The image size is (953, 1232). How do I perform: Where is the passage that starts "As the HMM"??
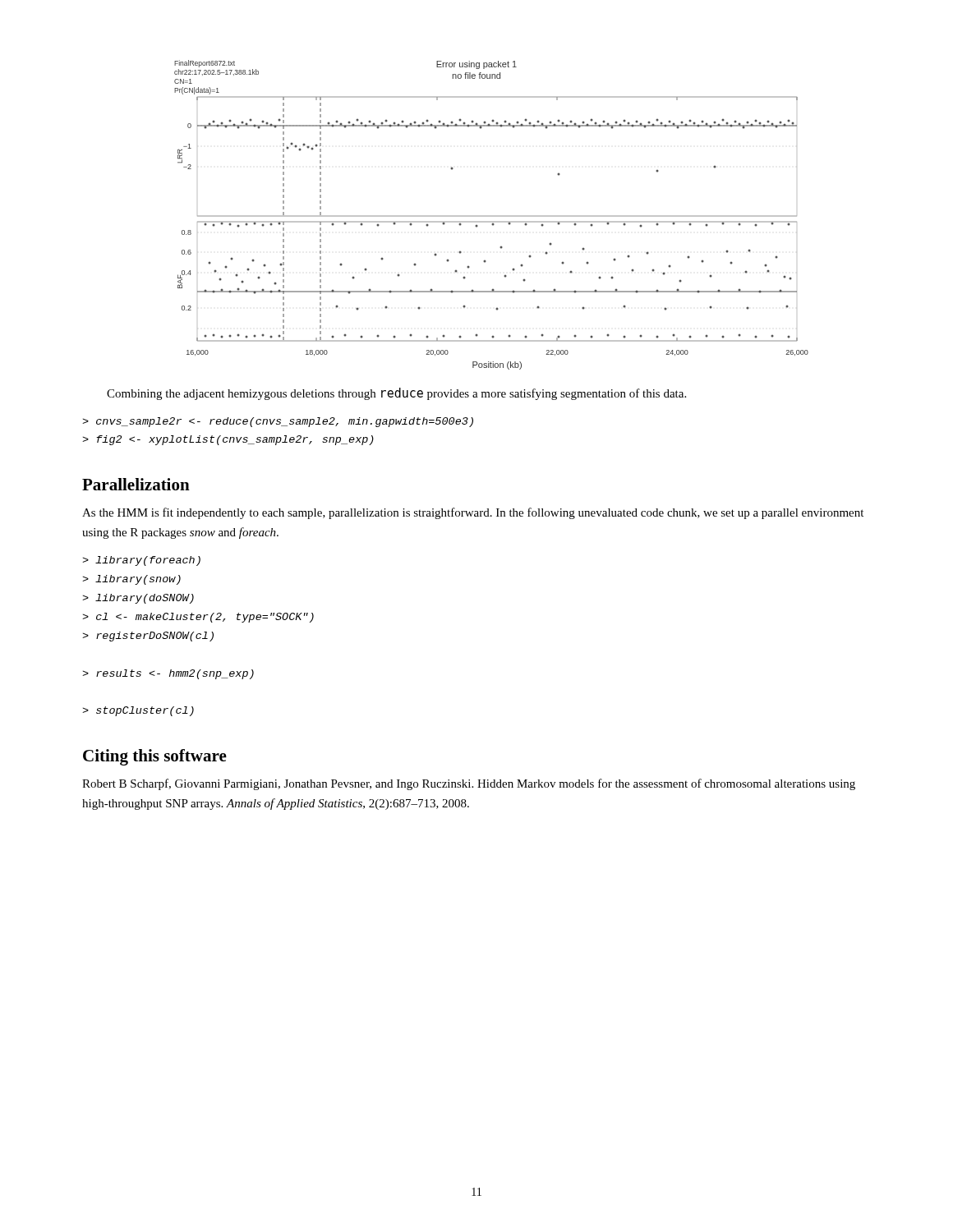(473, 522)
